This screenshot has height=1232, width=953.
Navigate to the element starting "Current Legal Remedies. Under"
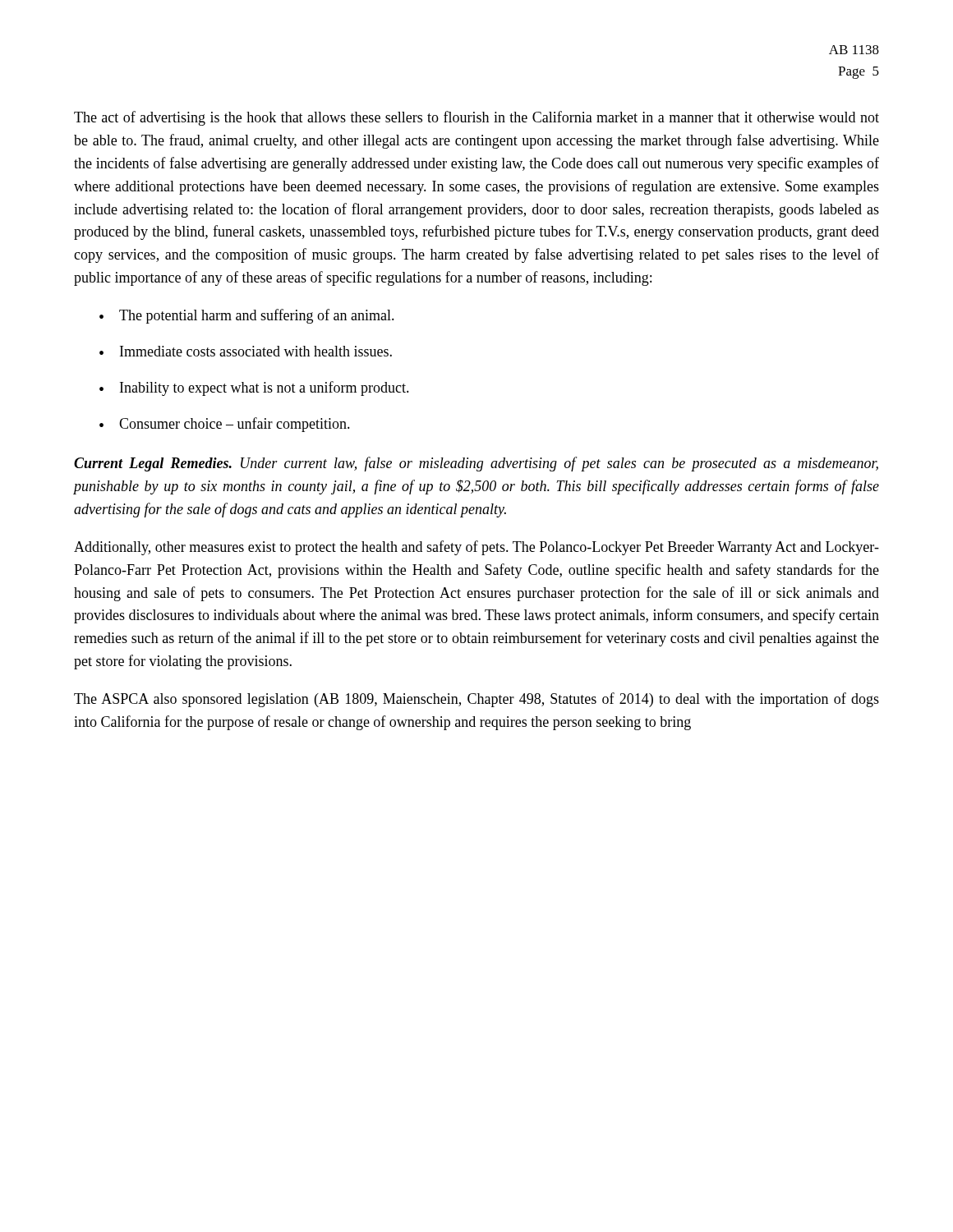[x=476, y=486]
